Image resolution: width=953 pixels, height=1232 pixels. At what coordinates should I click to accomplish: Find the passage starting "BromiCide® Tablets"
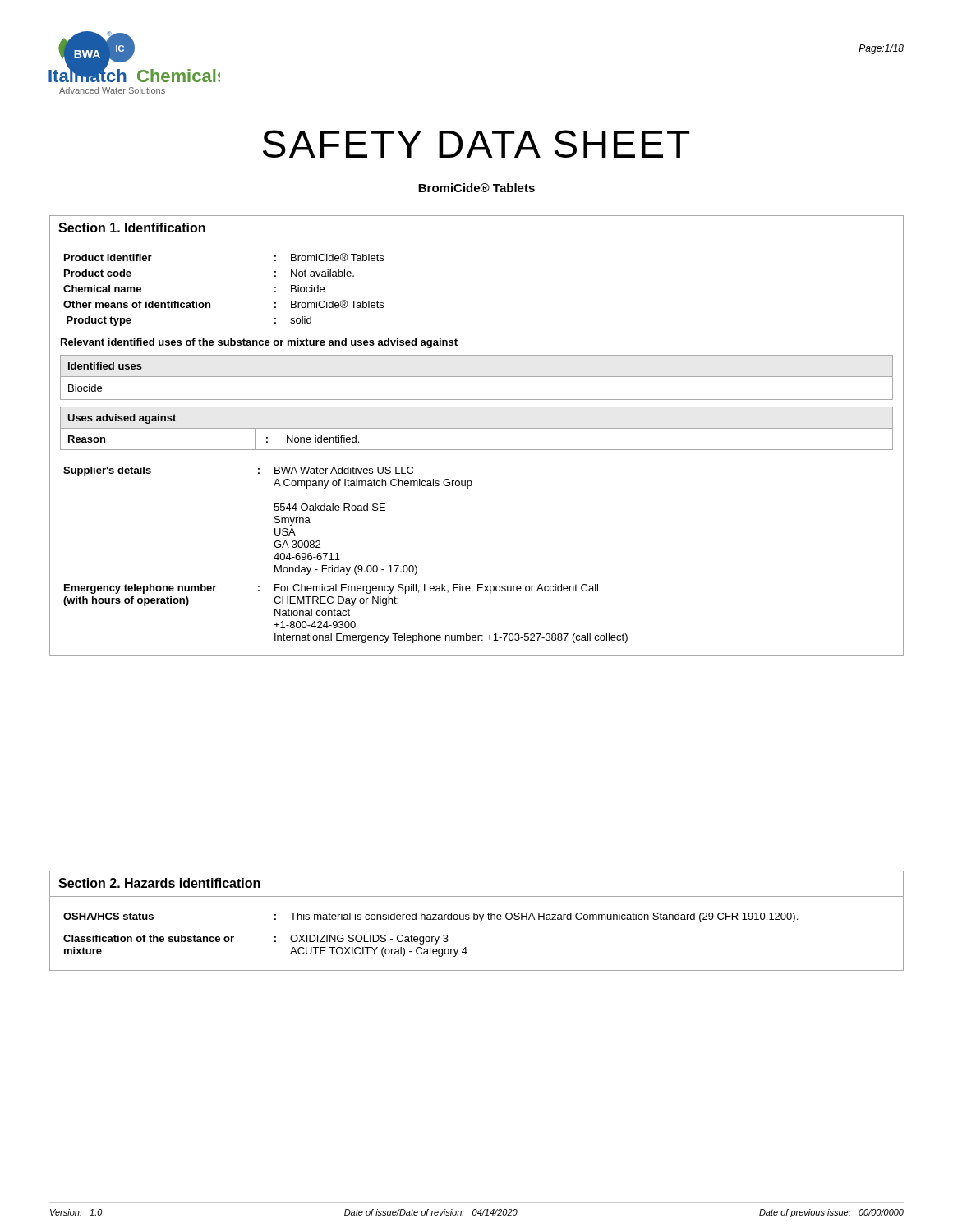(x=476, y=188)
